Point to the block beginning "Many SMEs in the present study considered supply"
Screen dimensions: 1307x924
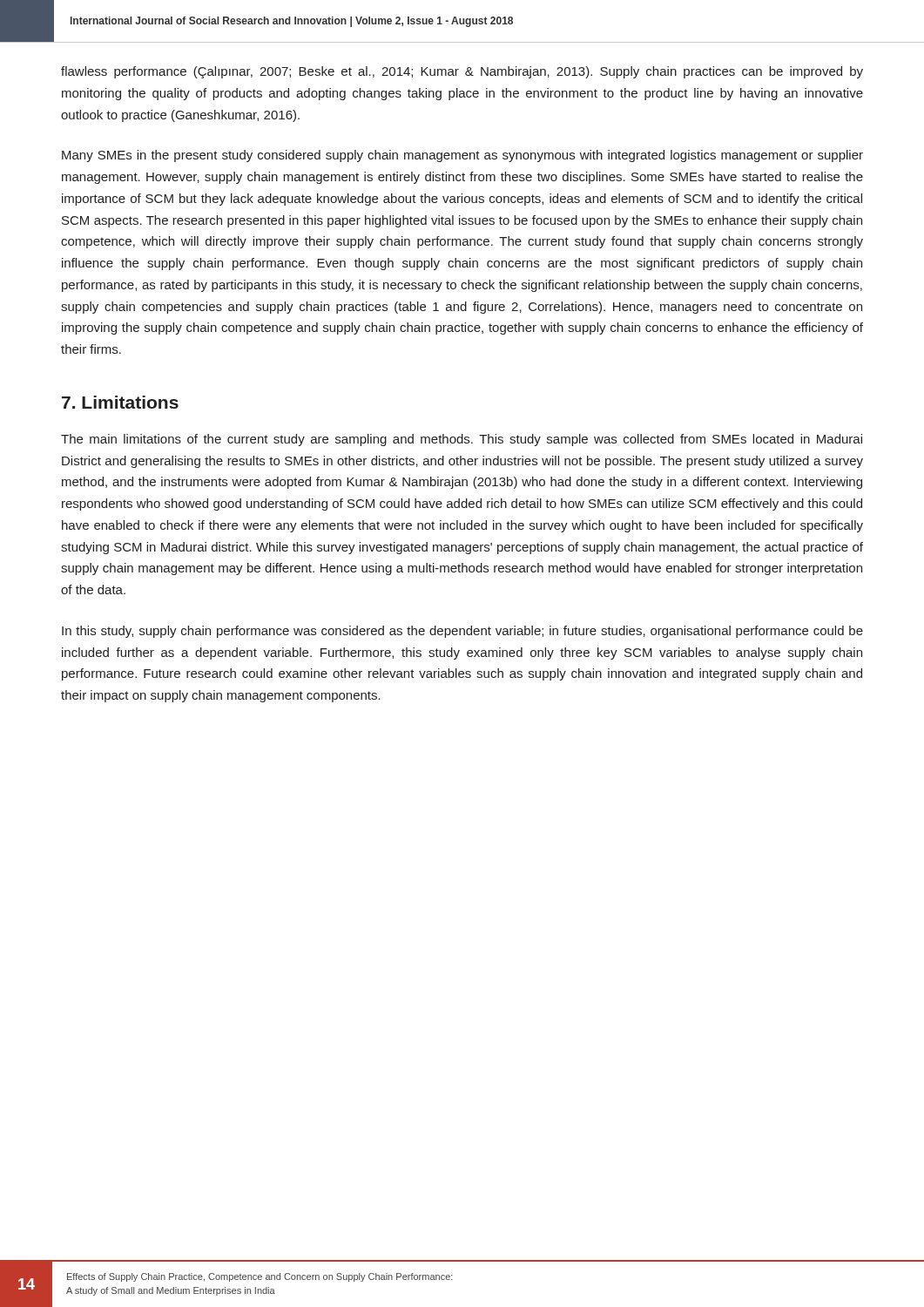462,252
